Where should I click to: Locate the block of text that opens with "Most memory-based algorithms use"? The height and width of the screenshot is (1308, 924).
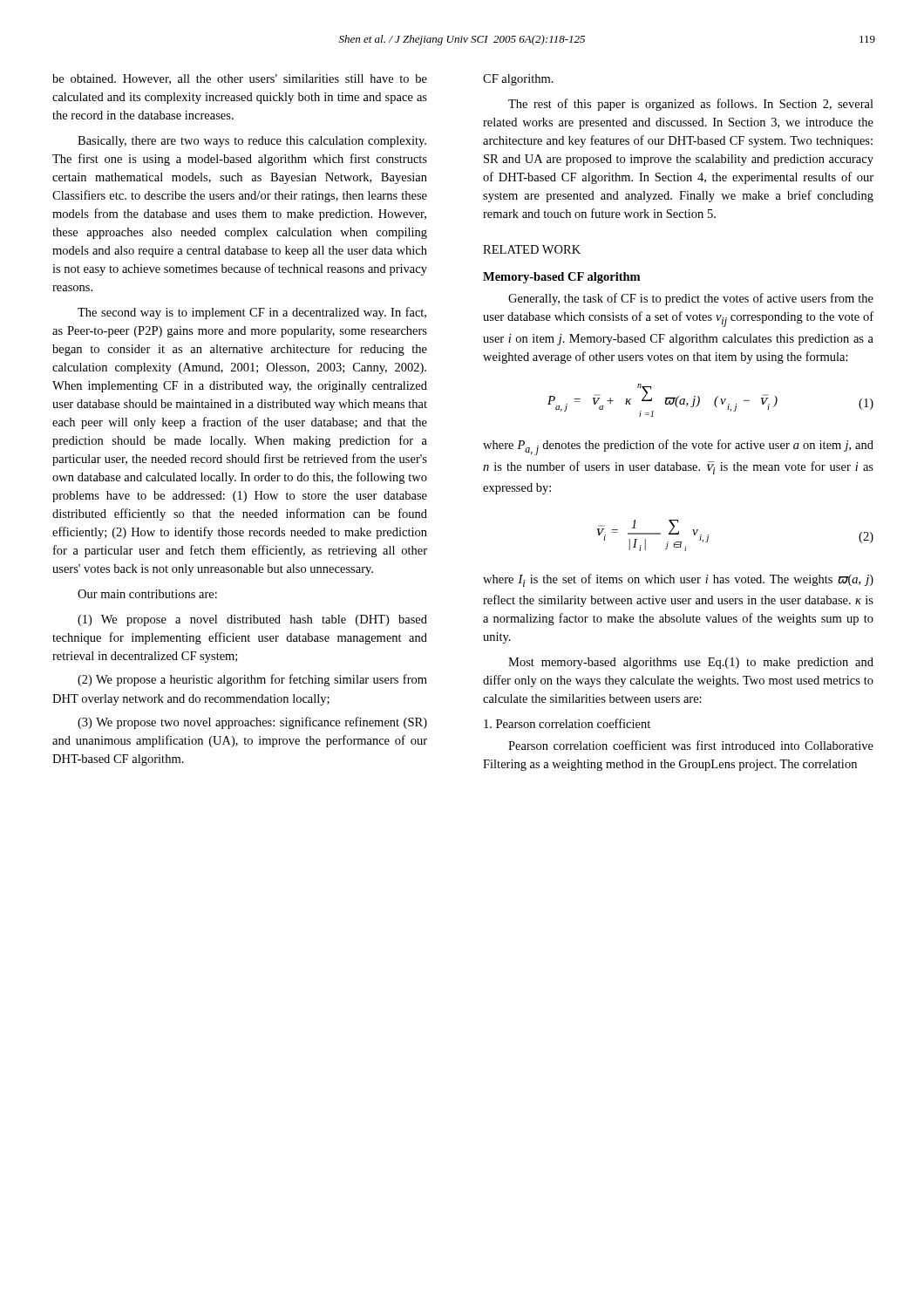678,681
